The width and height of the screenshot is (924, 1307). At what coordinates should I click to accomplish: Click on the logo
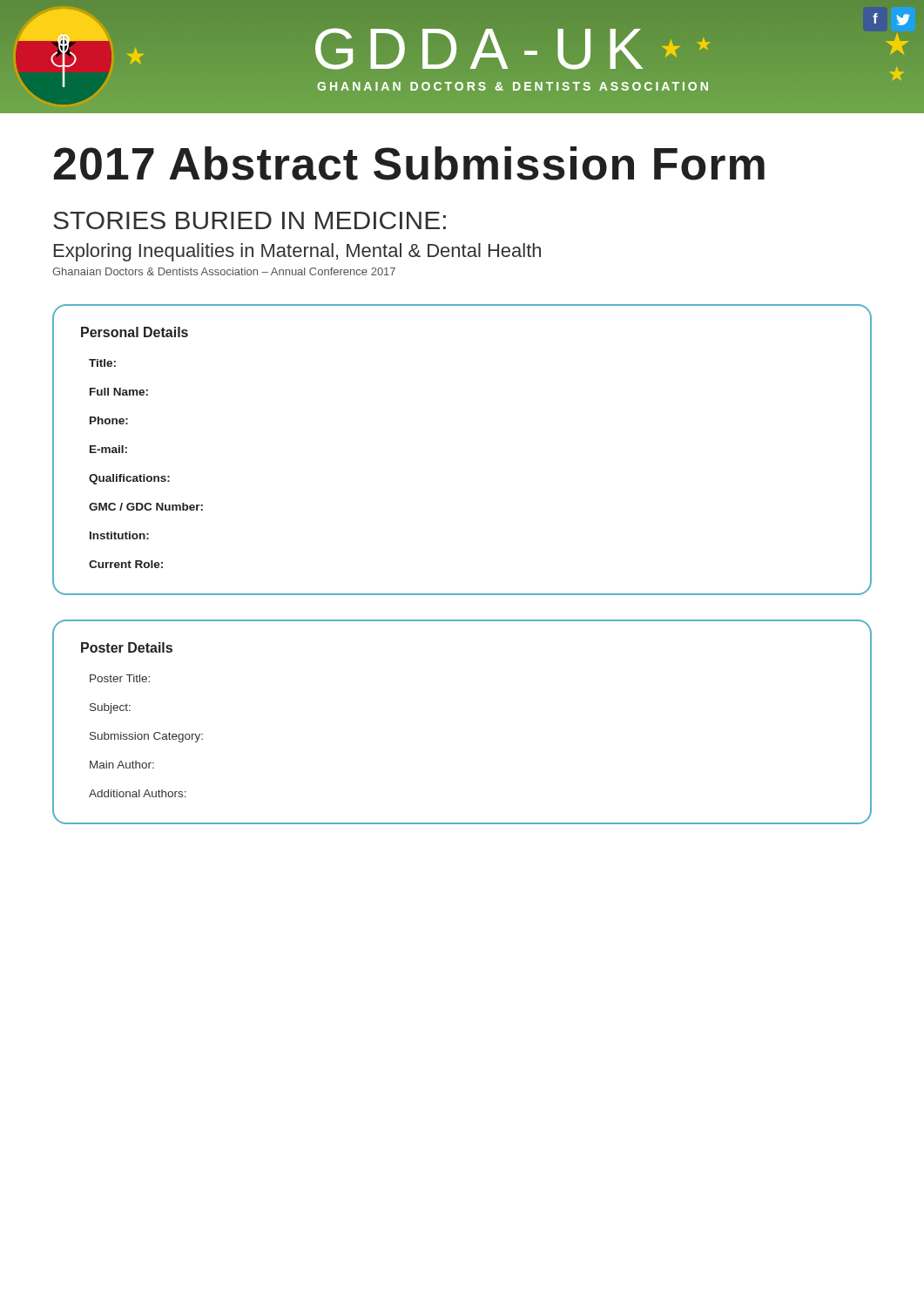(462, 57)
